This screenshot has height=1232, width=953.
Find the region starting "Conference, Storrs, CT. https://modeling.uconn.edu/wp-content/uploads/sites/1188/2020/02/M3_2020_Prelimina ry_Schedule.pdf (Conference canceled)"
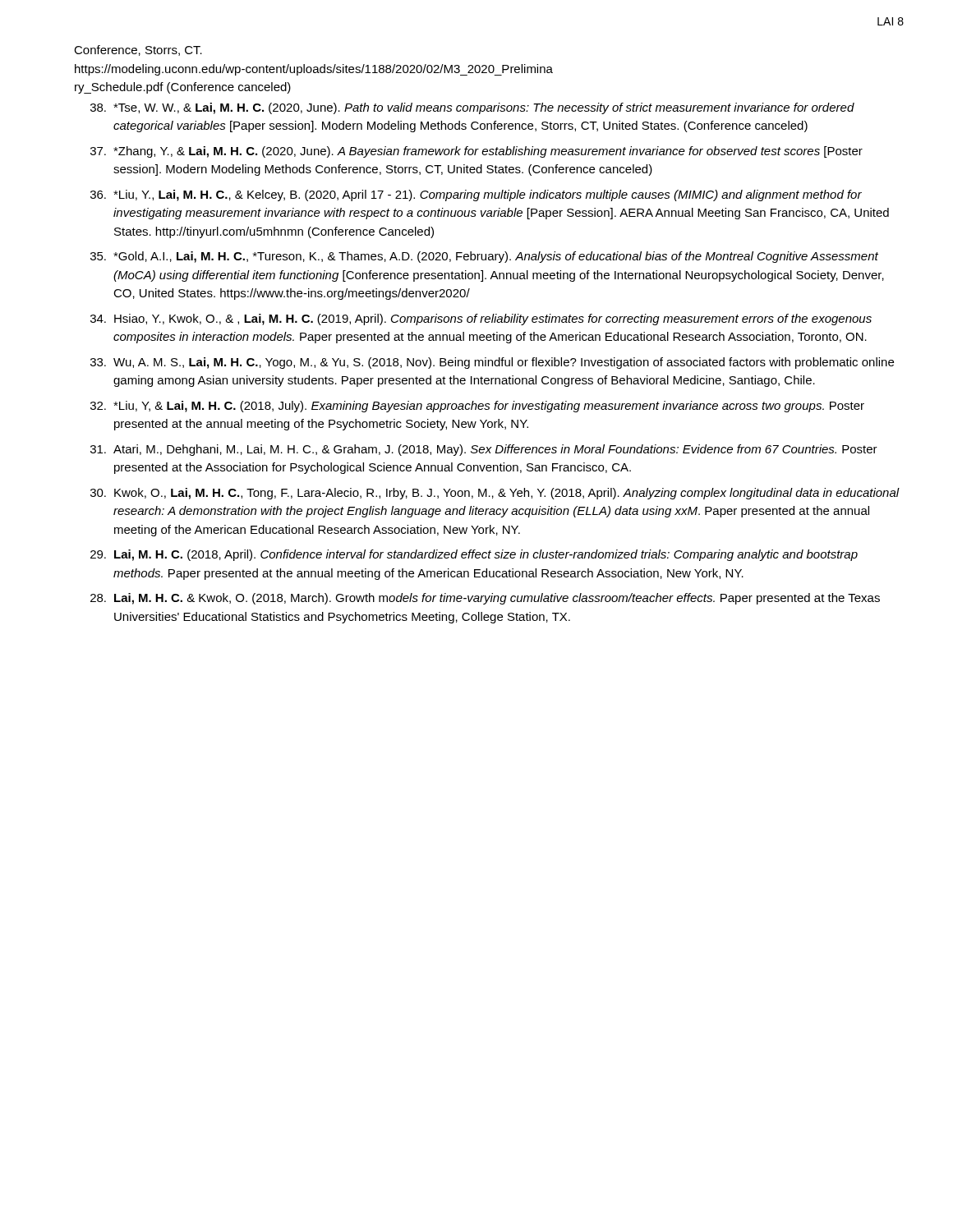click(313, 68)
